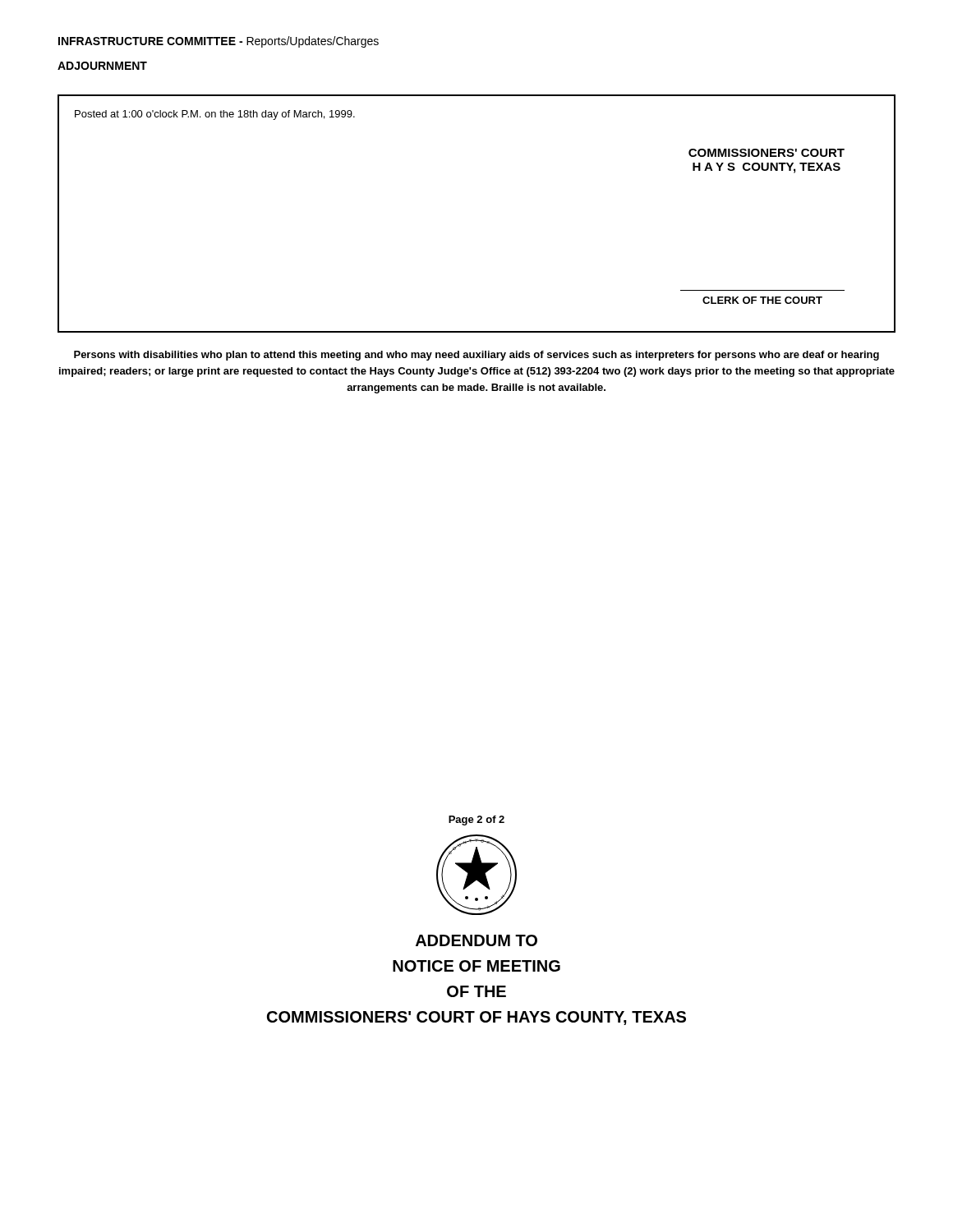Screen dimensions: 1232x953
Task: Find the logo
Action: [x=476, y=875]
